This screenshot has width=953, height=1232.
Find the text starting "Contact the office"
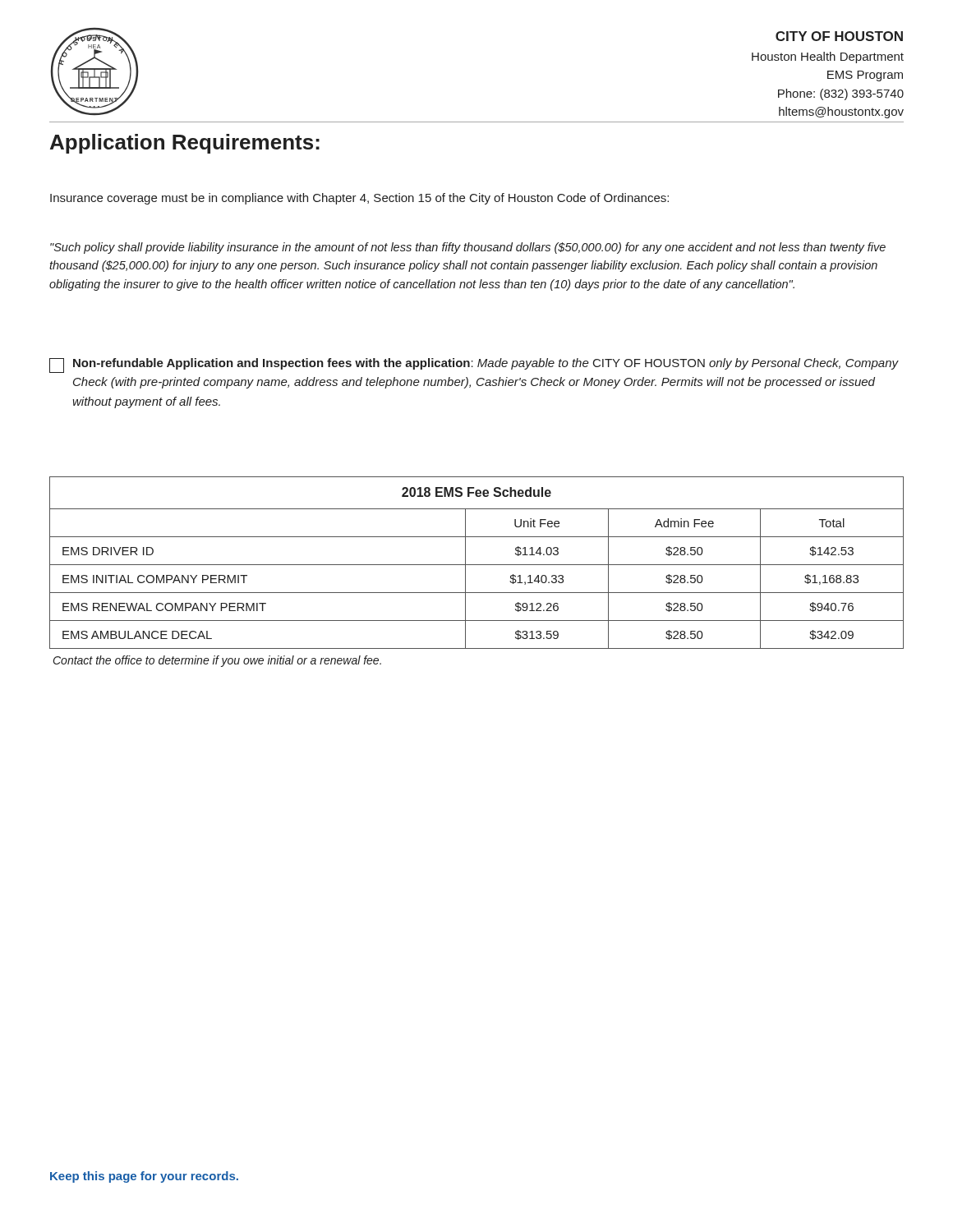pyautogui.click(x=218, y=660)
